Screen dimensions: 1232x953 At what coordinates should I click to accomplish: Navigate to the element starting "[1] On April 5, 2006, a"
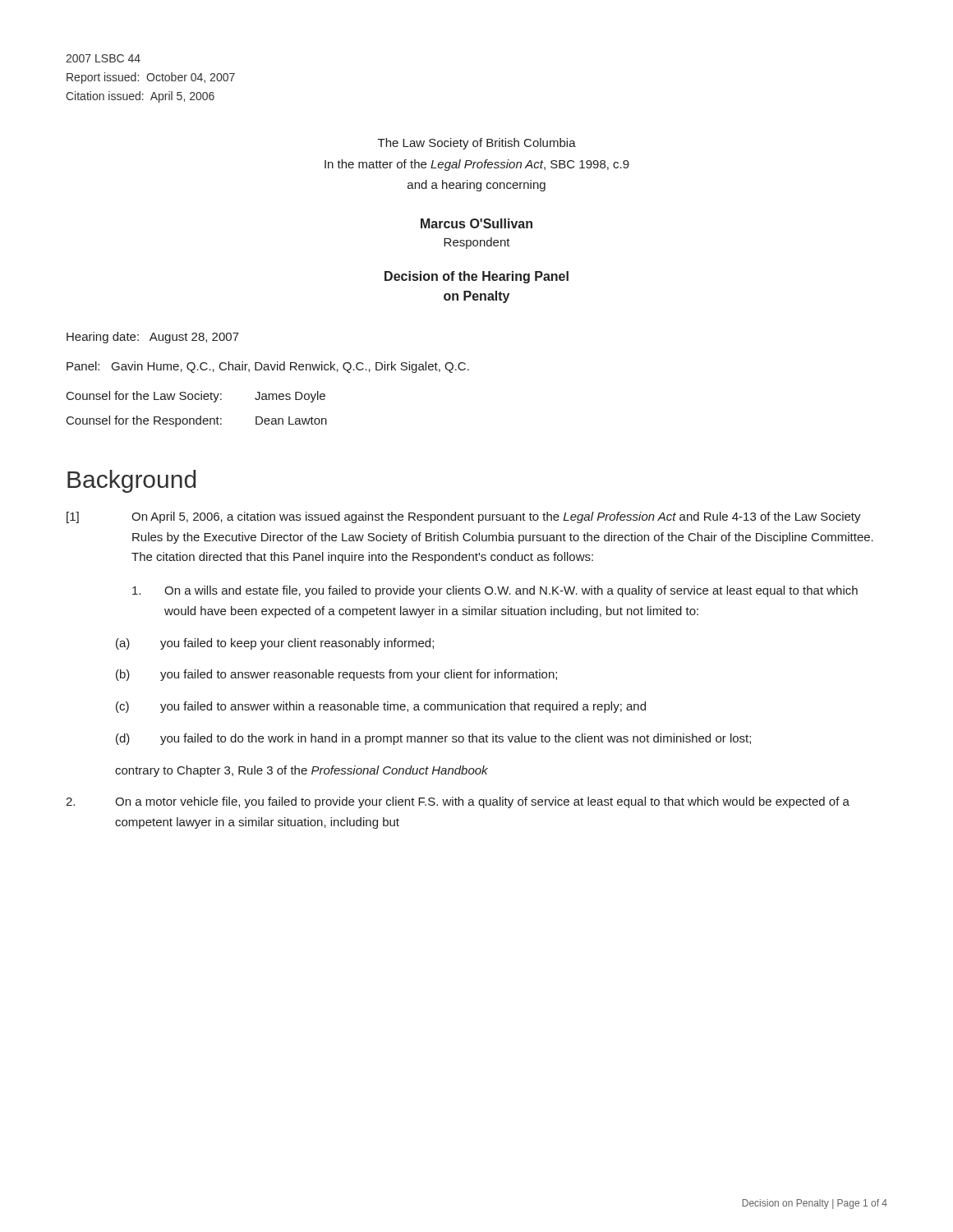(476, 537)
